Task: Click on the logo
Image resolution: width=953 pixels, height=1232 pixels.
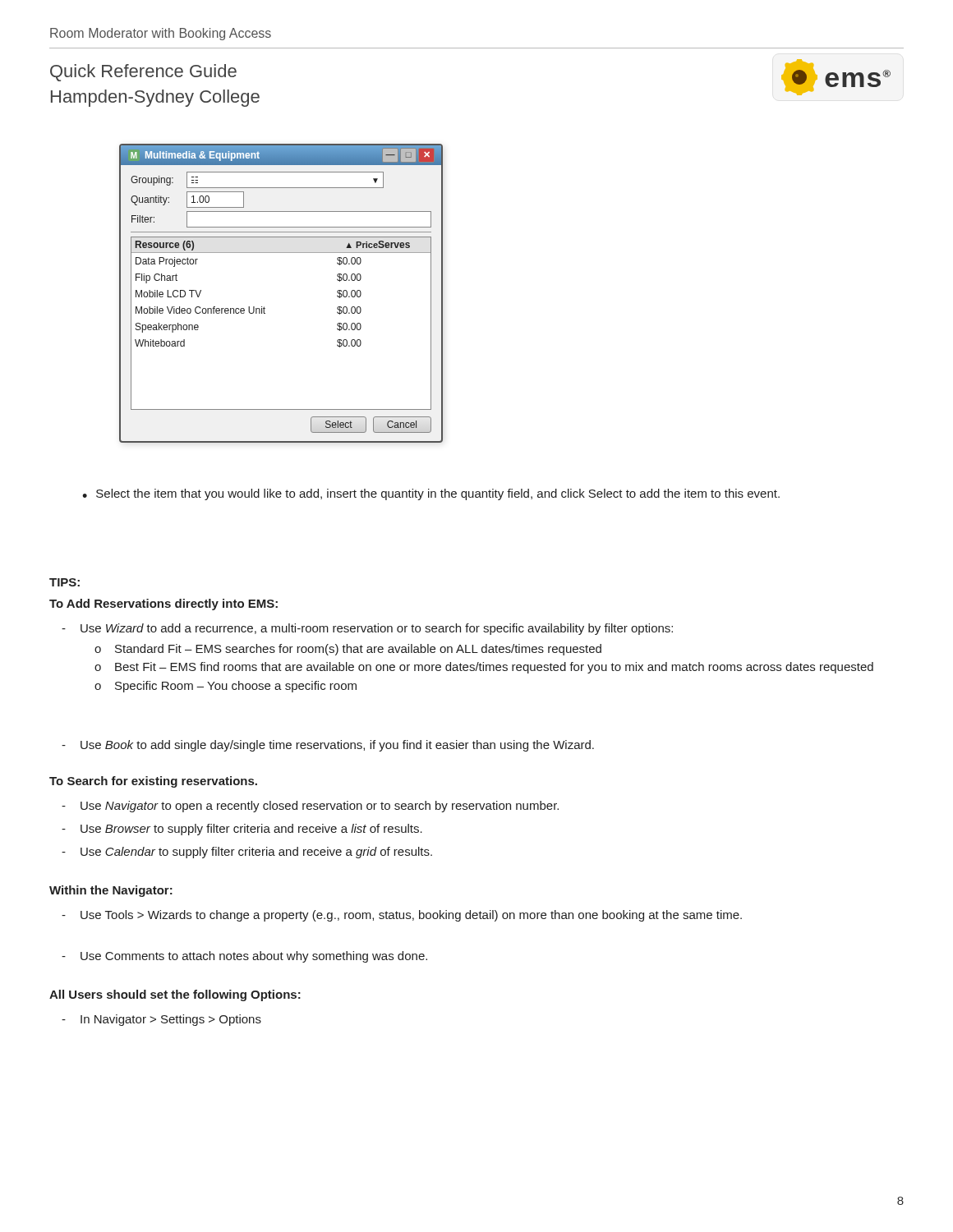Action: click(838, 77)
